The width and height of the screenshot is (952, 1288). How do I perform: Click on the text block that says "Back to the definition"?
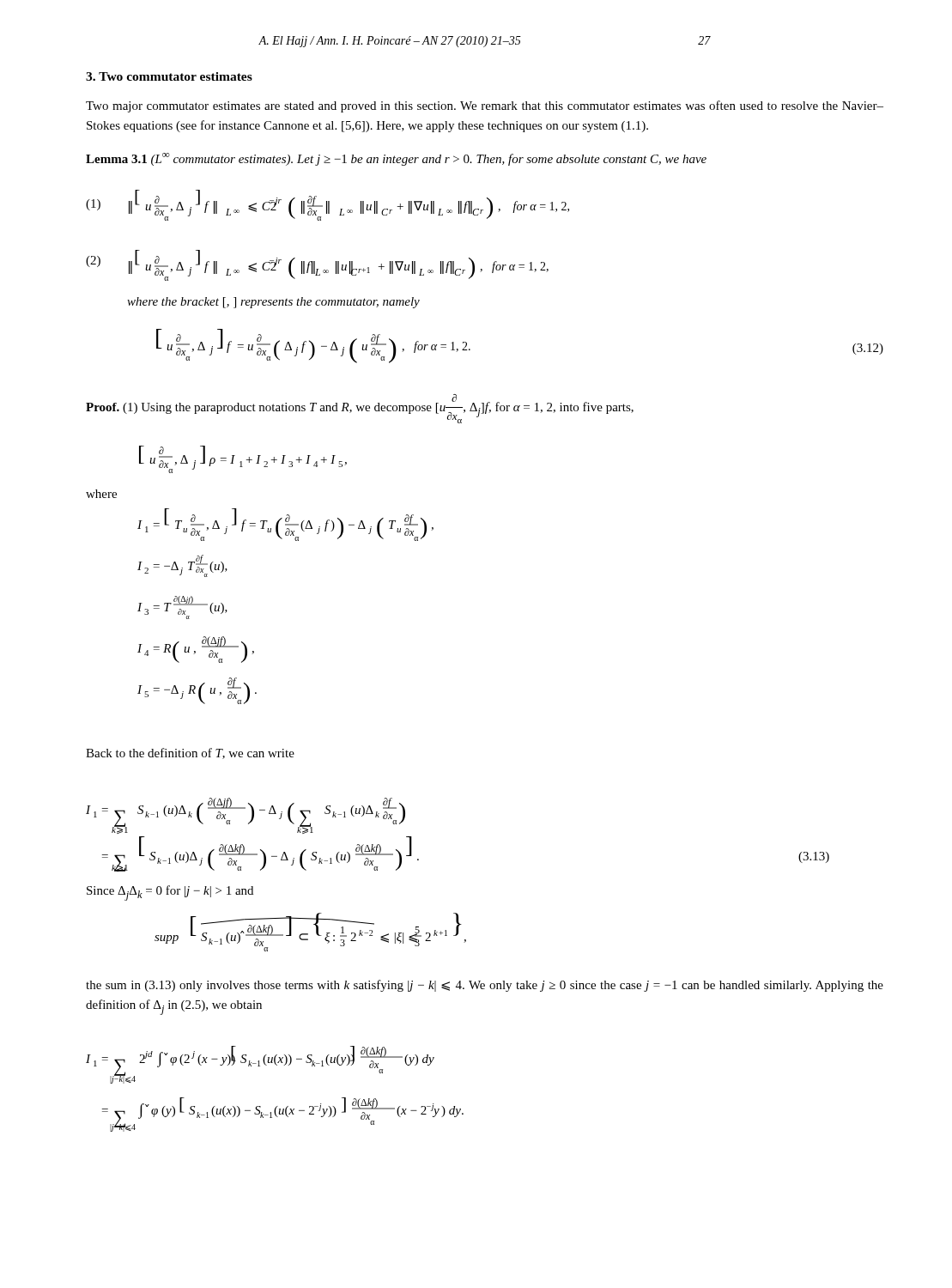tap(190, 753)
